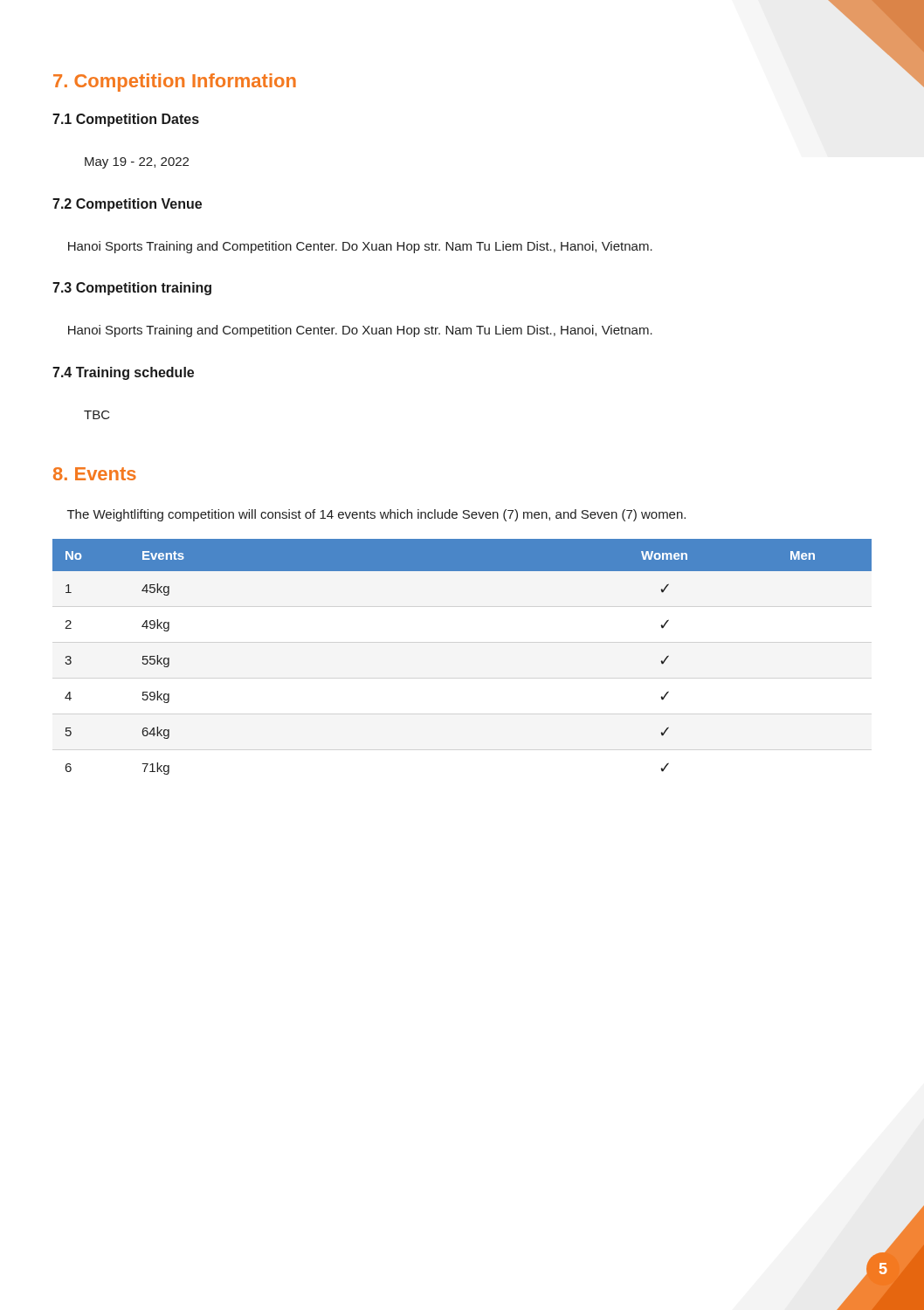Locate the section header that says "7. Competition Information"
Image resolution: width=924 pixels, height=1310 pixels.
coord(175,81)
